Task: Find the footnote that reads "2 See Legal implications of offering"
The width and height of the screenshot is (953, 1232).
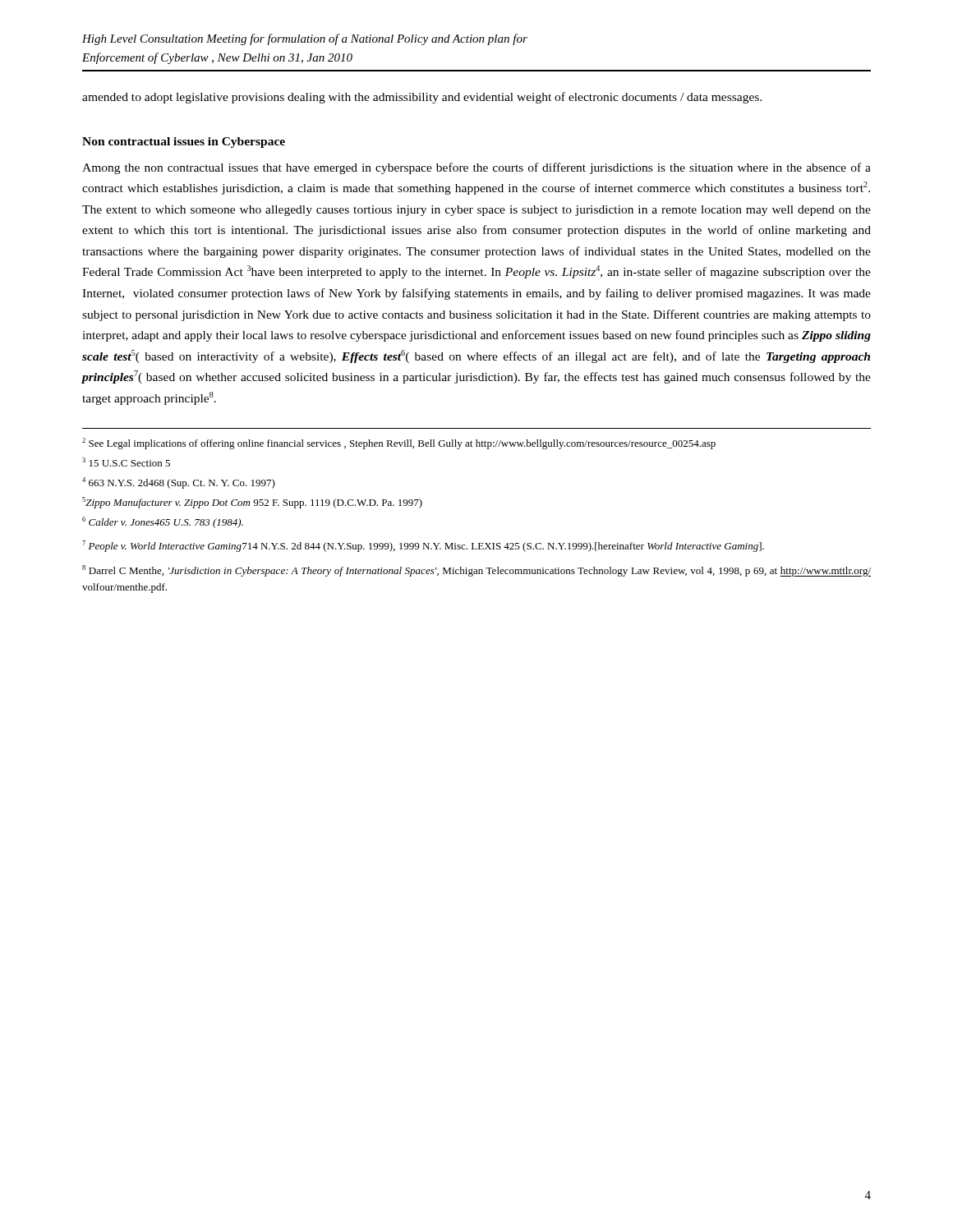Action: 399,443
